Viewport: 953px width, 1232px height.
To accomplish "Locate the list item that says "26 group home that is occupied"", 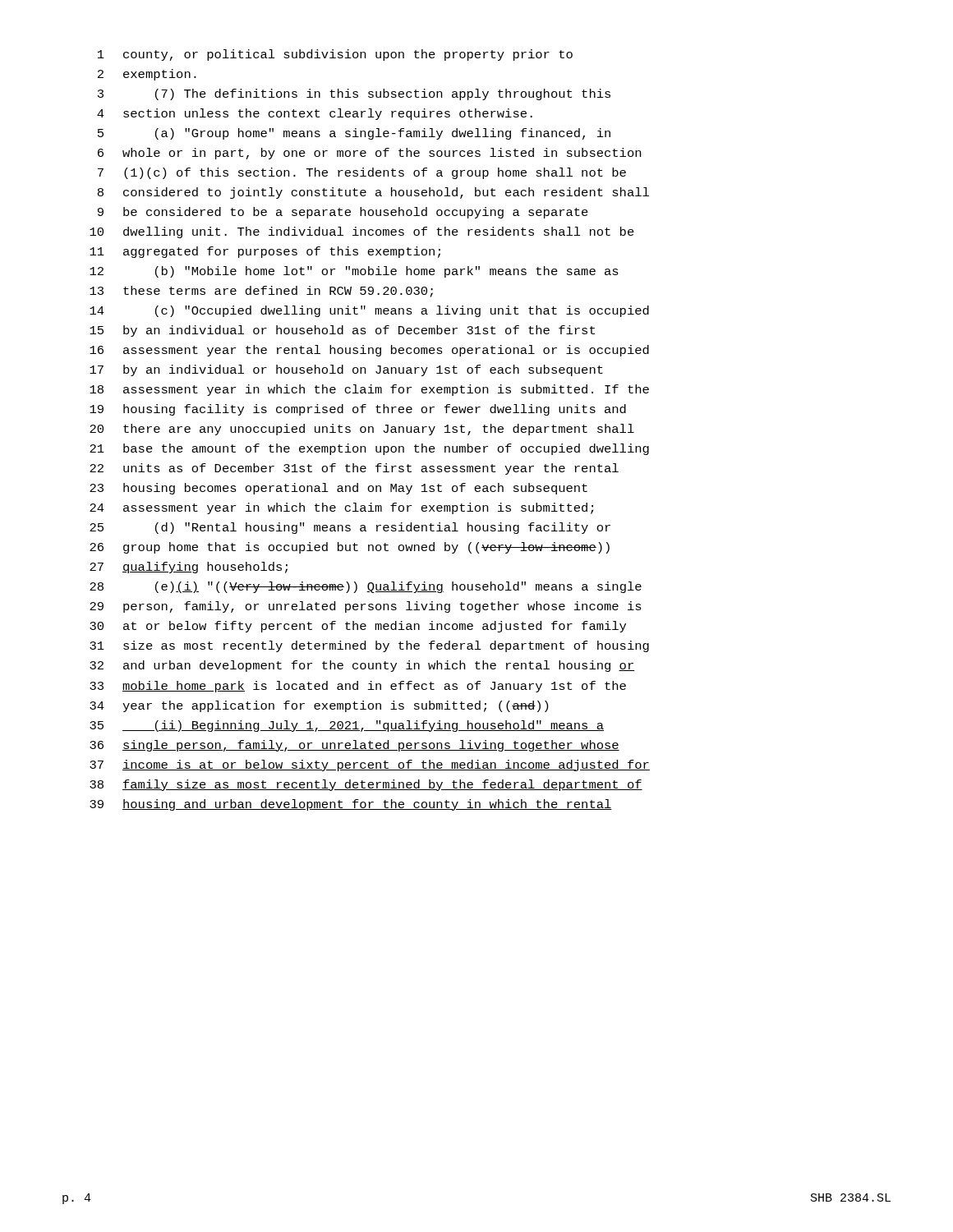I will (476, 548).
